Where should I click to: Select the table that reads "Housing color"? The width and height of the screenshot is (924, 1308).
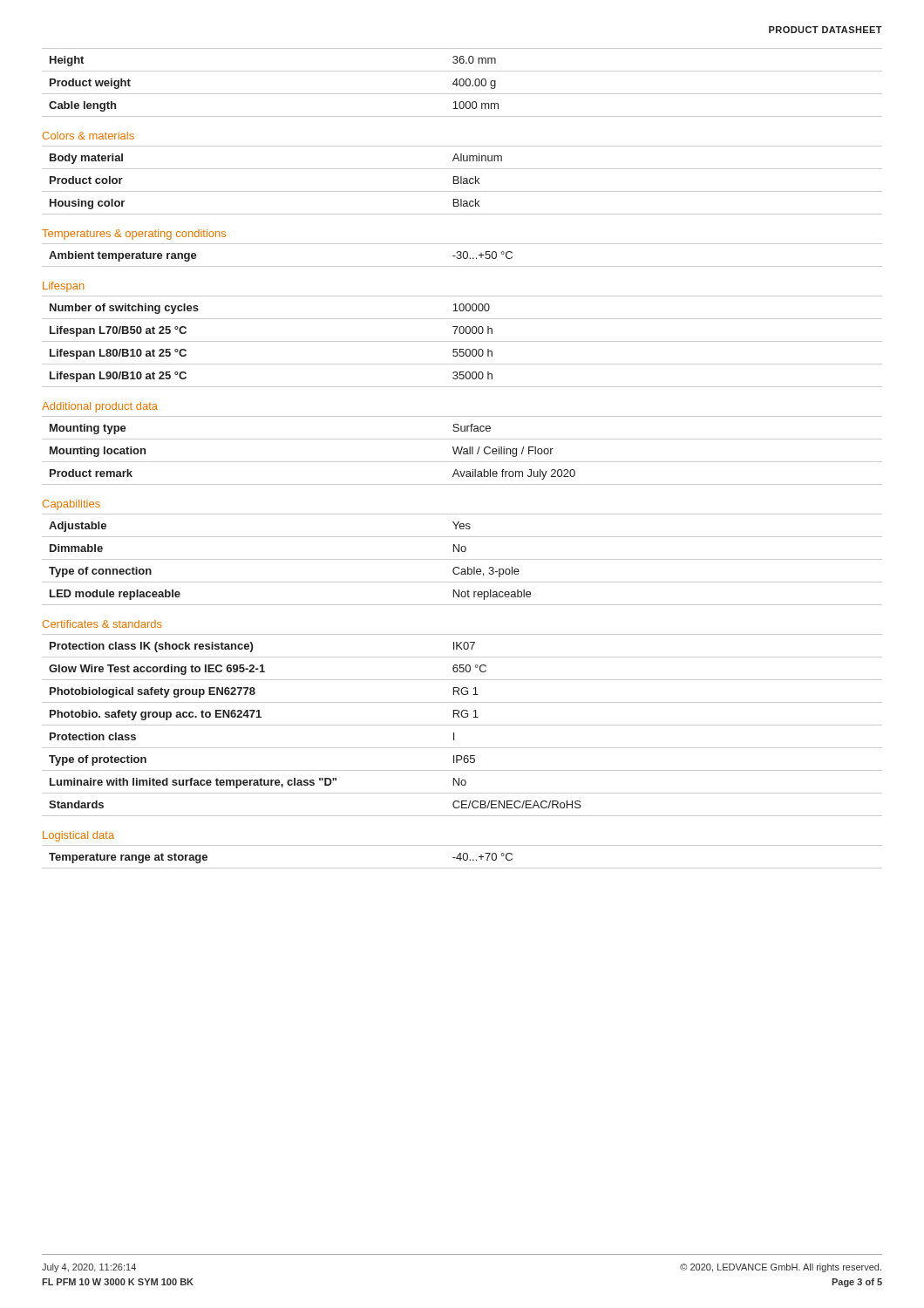point(462,180)
